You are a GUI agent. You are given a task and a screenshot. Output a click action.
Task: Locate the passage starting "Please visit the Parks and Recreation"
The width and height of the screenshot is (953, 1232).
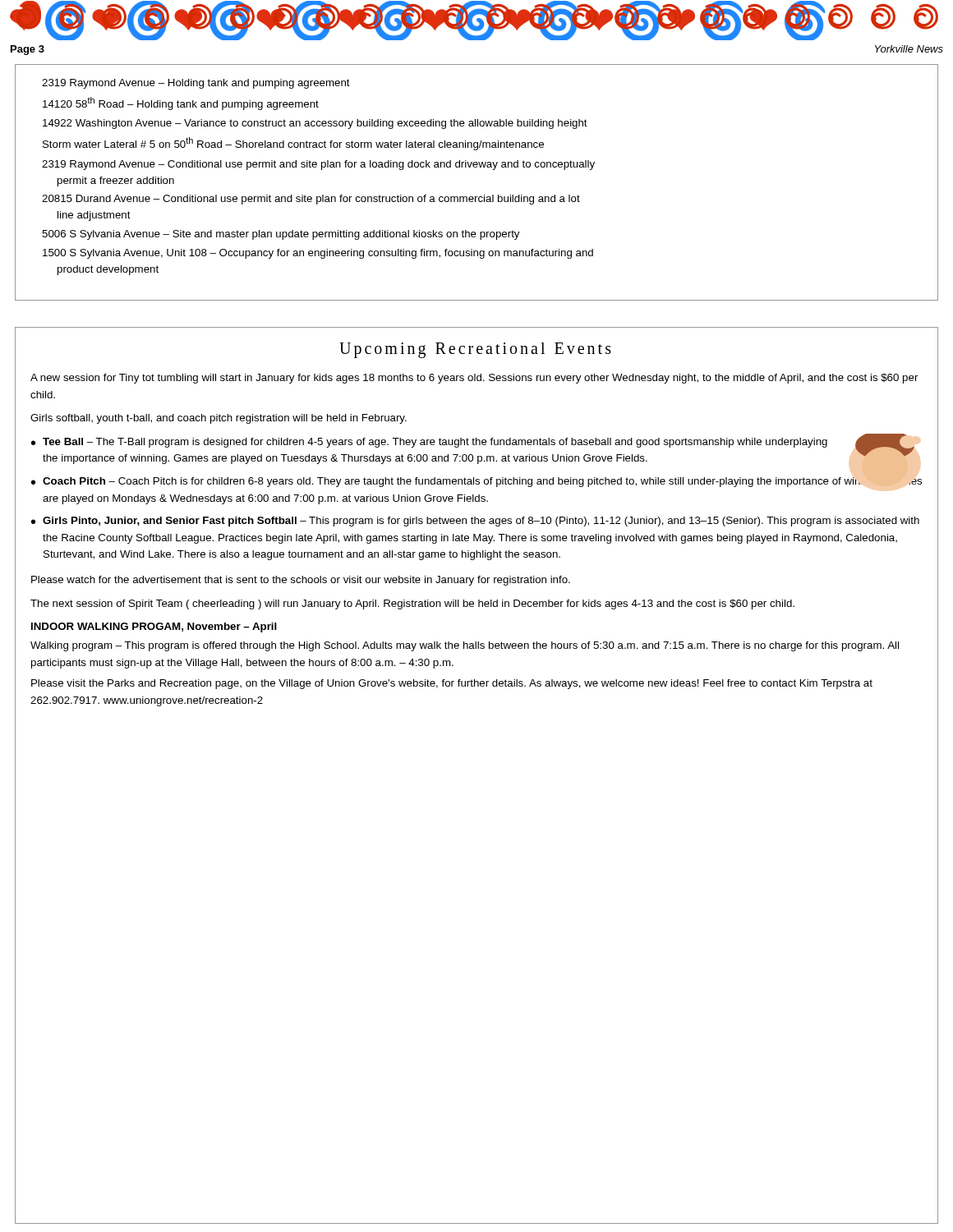click(x=451, y=692)
